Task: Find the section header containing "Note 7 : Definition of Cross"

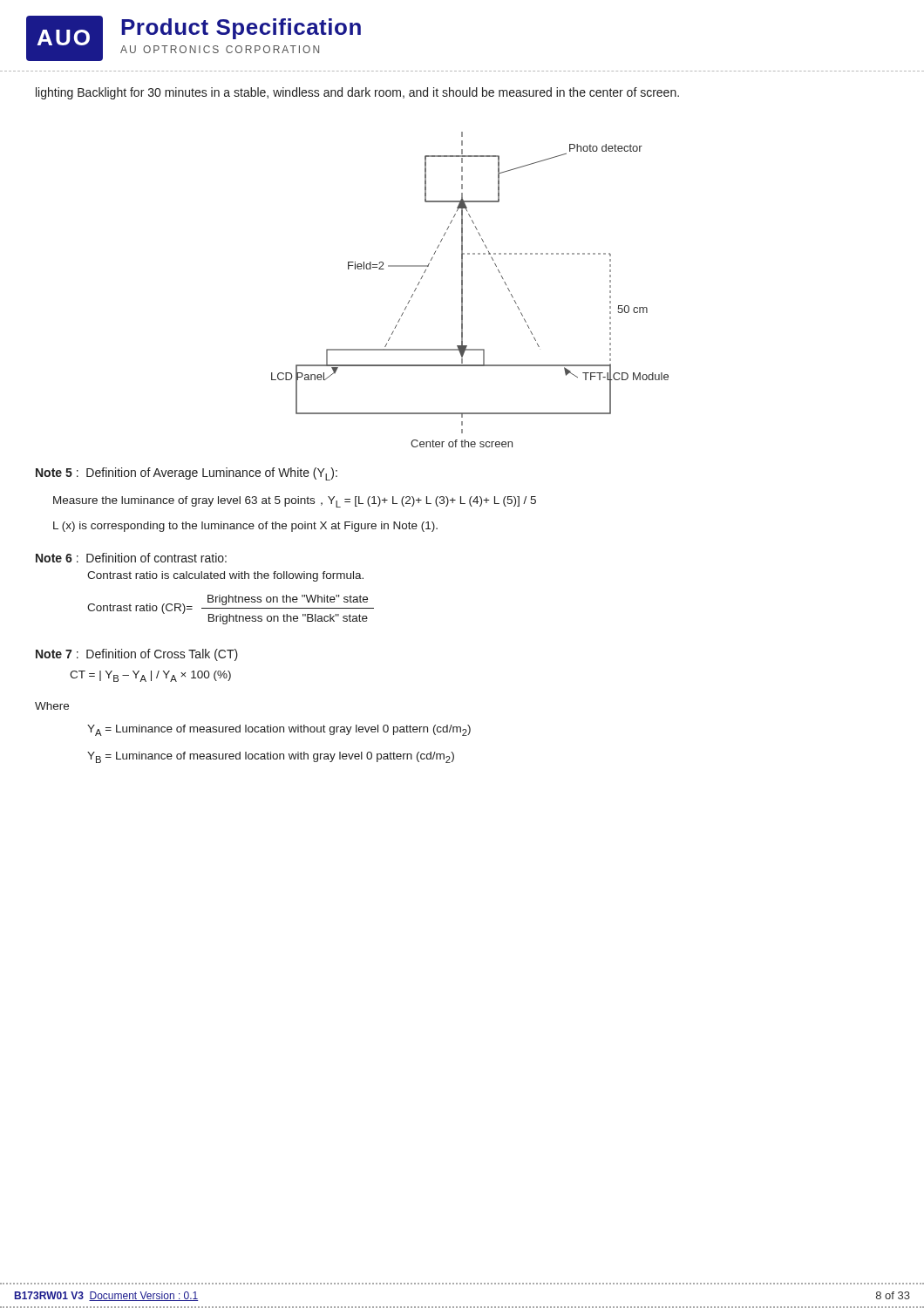Action: tap(136, 654)
